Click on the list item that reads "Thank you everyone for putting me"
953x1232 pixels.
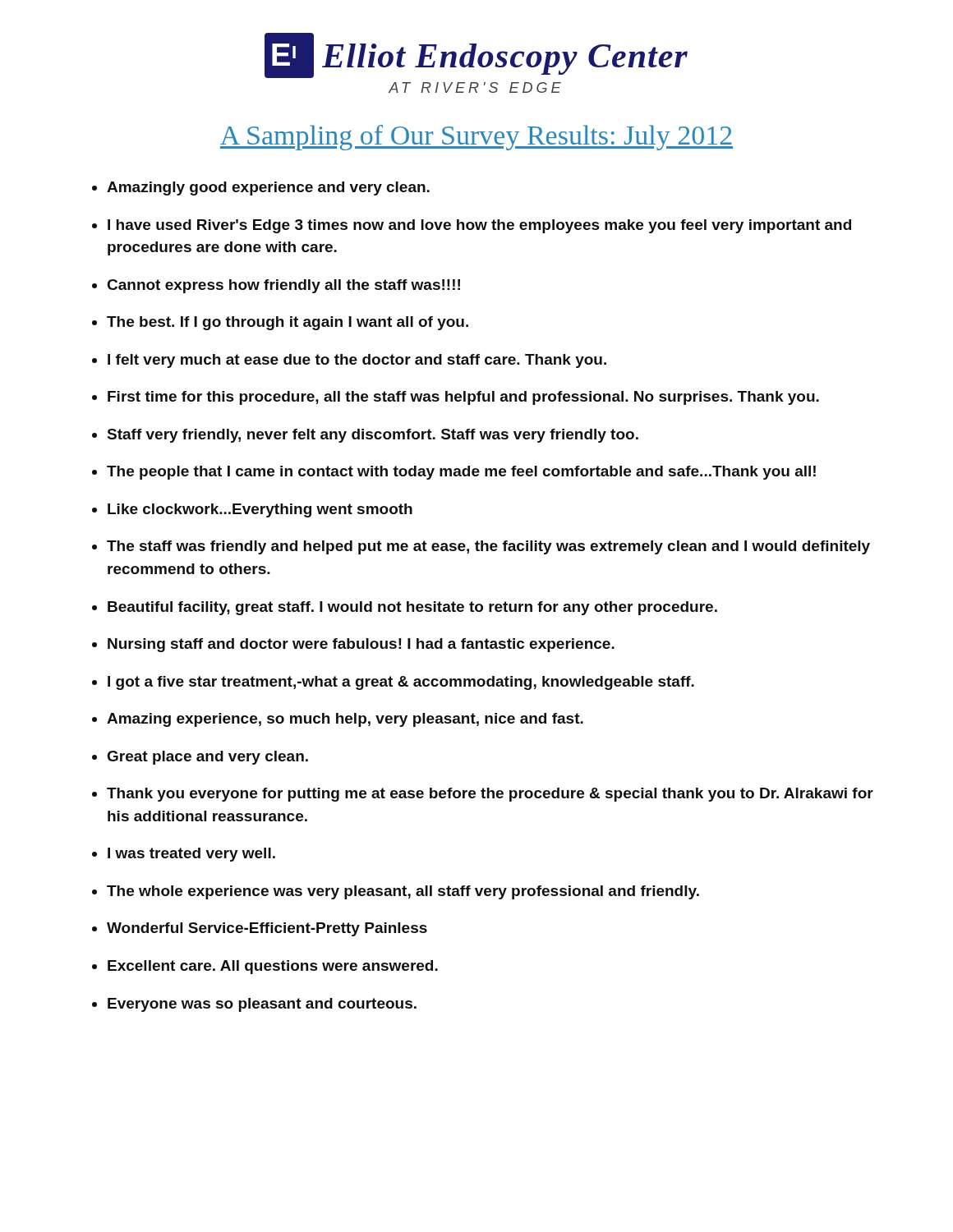click(x=490, y=805)
